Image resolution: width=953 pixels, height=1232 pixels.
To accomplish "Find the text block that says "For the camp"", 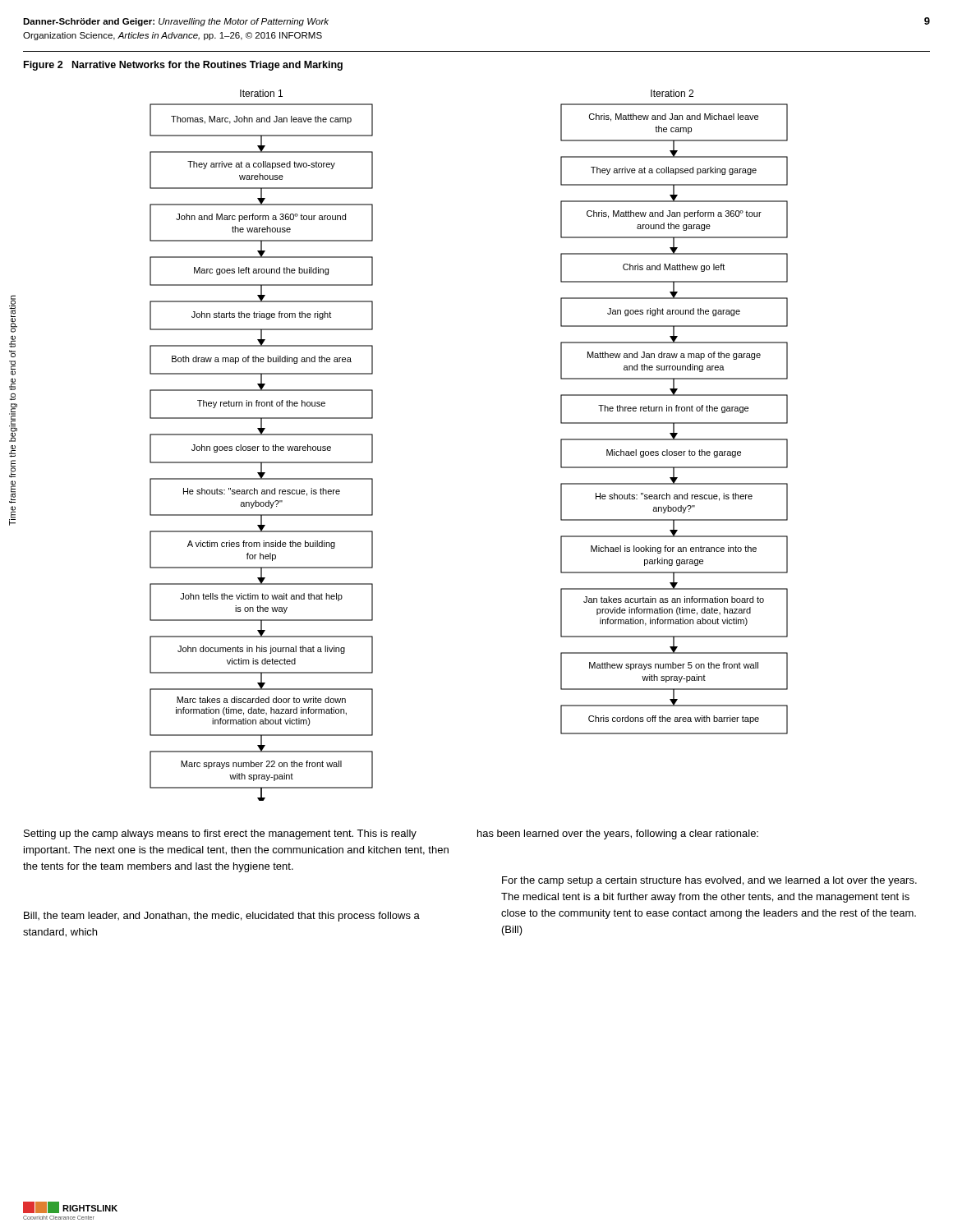I will click(709, 905).
